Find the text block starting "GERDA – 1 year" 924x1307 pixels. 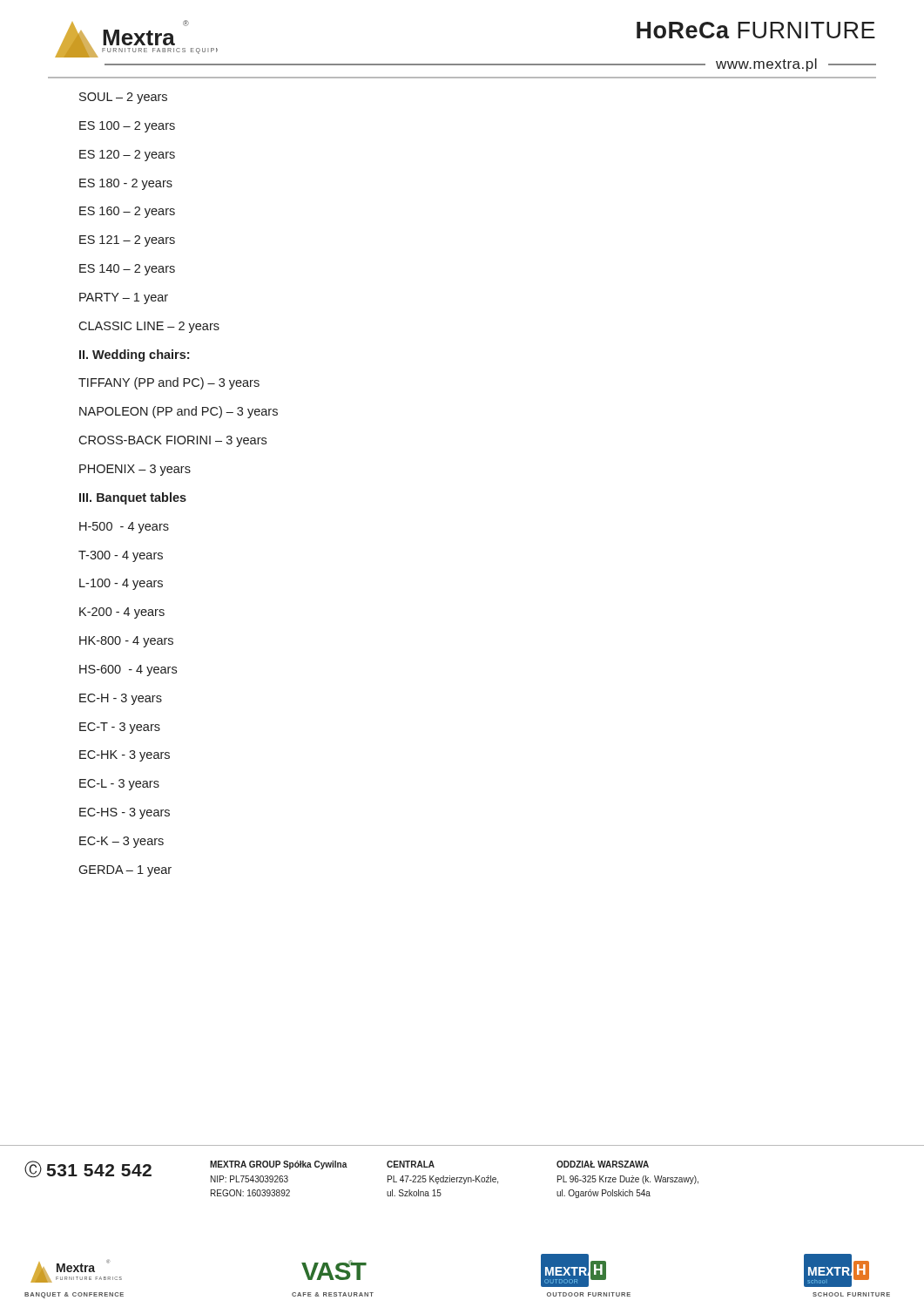point(125,869)
